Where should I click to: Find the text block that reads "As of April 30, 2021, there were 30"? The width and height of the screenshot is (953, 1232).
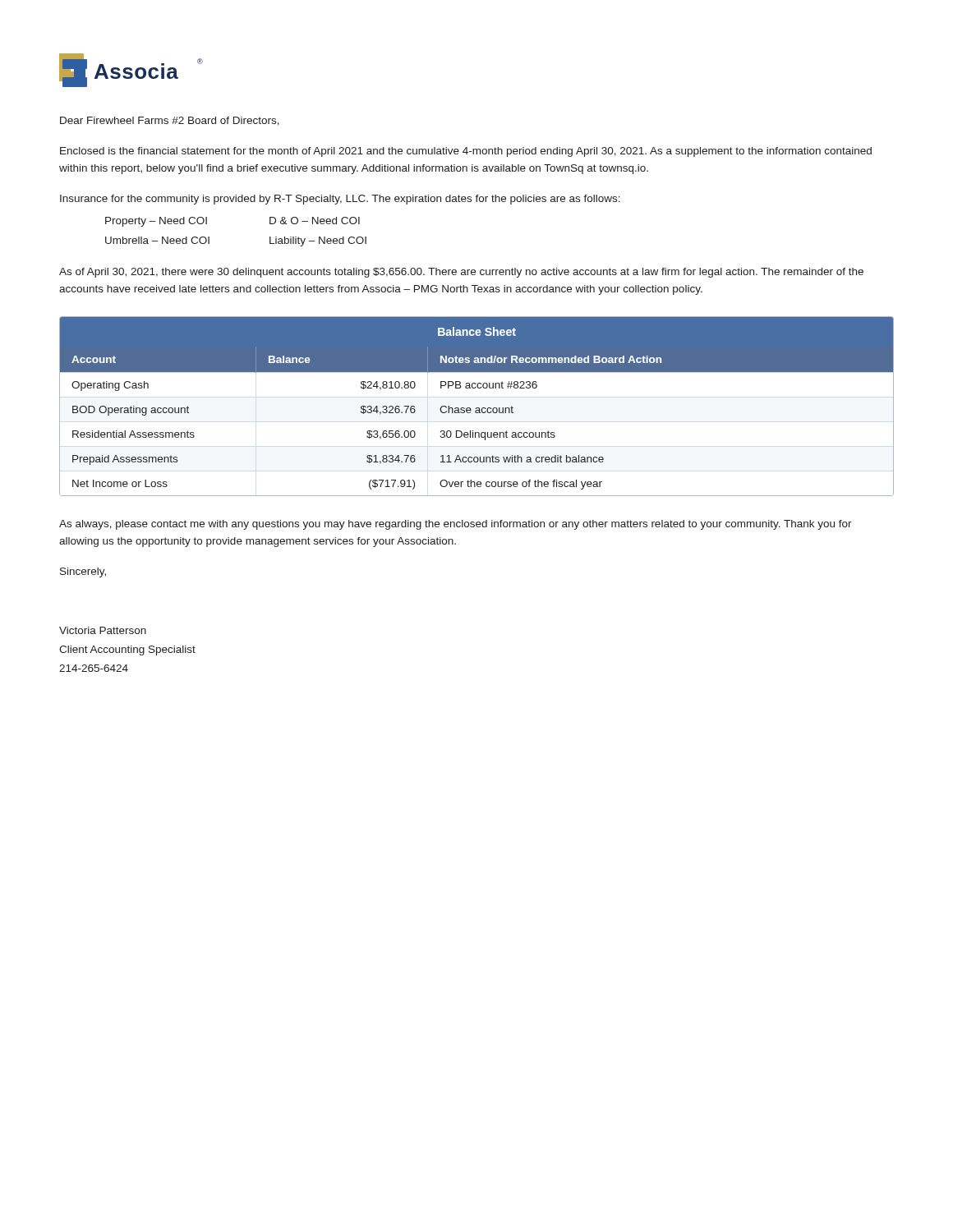[x=462, y=280]
